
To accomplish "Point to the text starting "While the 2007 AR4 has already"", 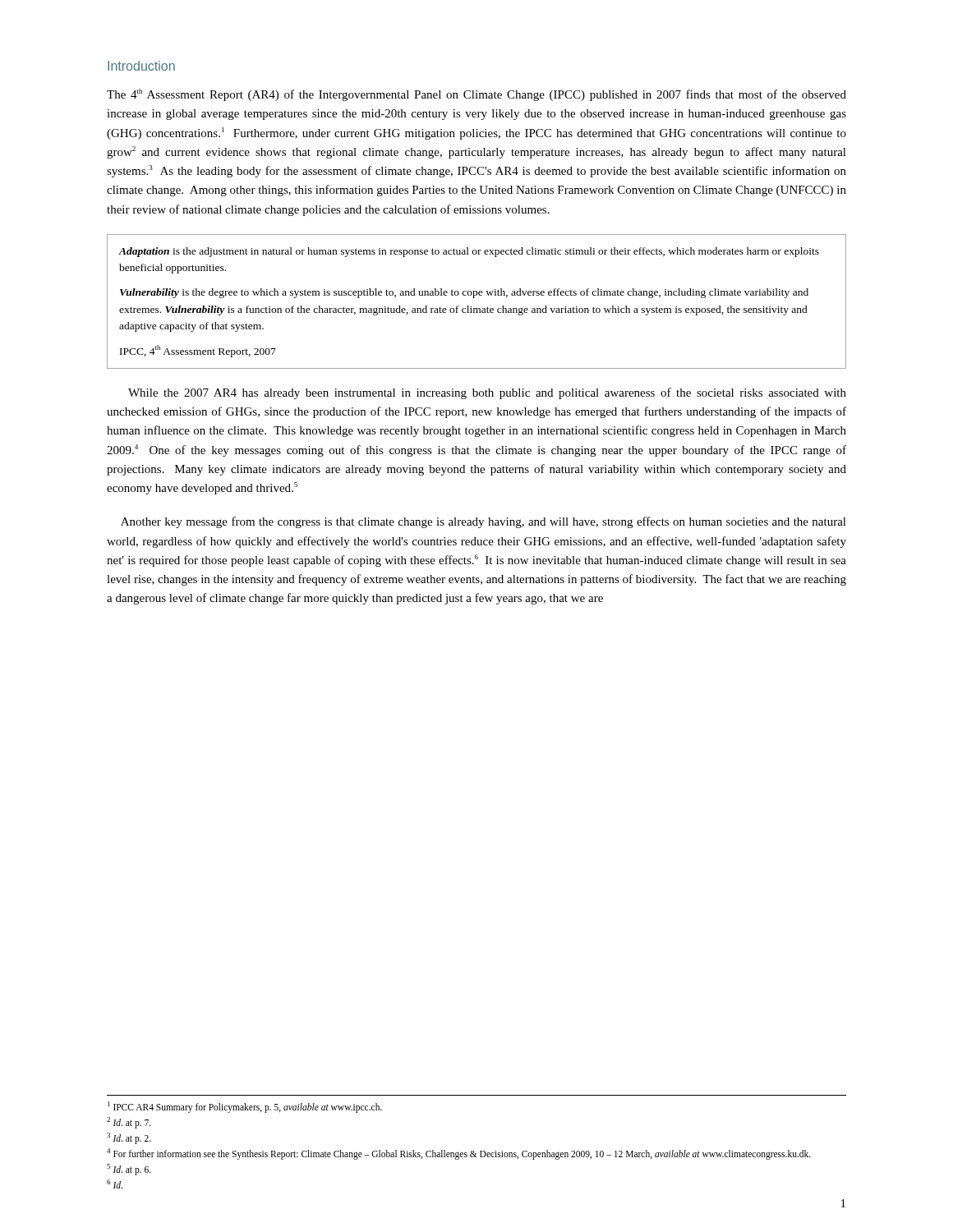I will click(476, 440).
